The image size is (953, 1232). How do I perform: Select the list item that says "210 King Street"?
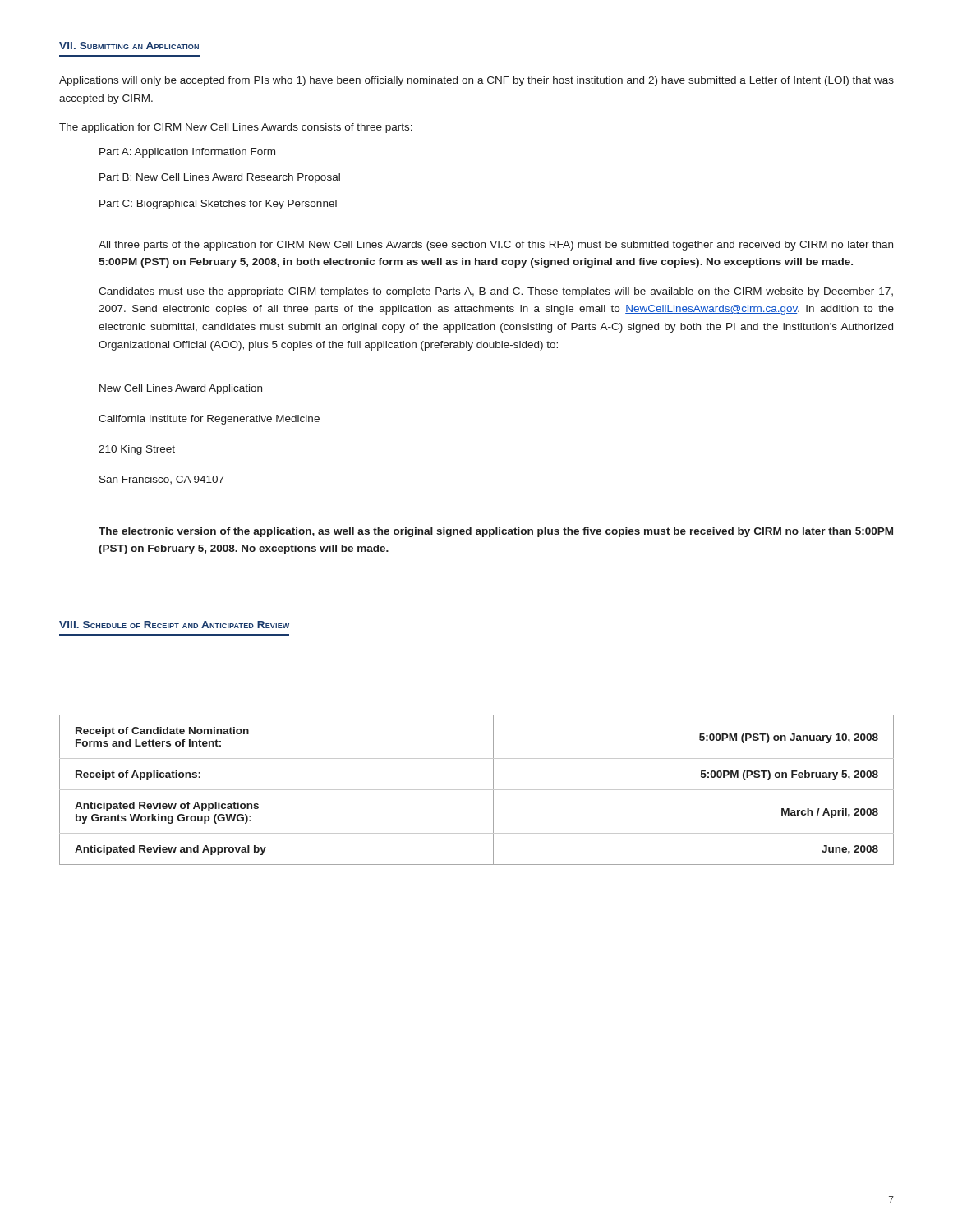[137, 449]
